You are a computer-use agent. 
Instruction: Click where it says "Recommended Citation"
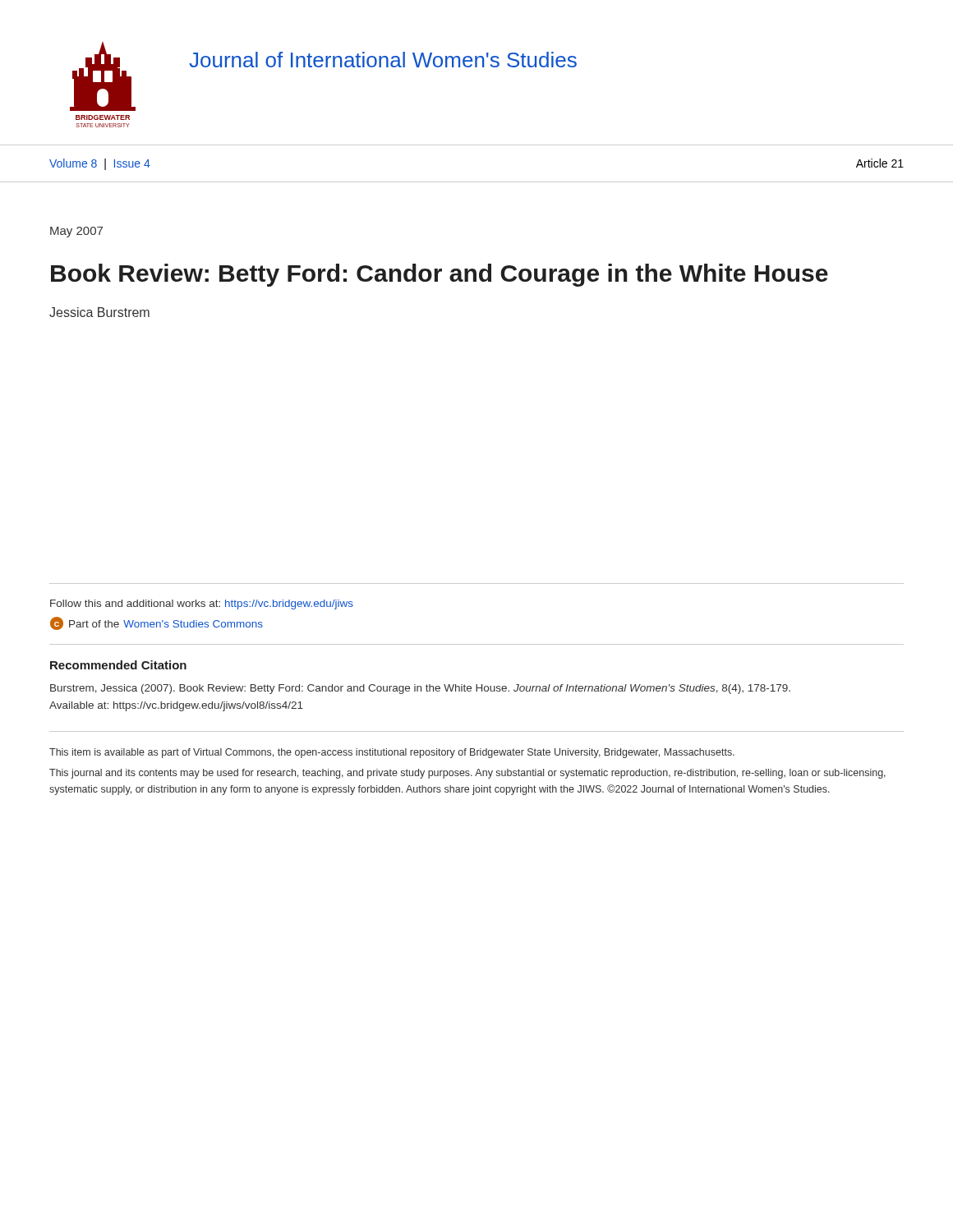tap(118, 665)
